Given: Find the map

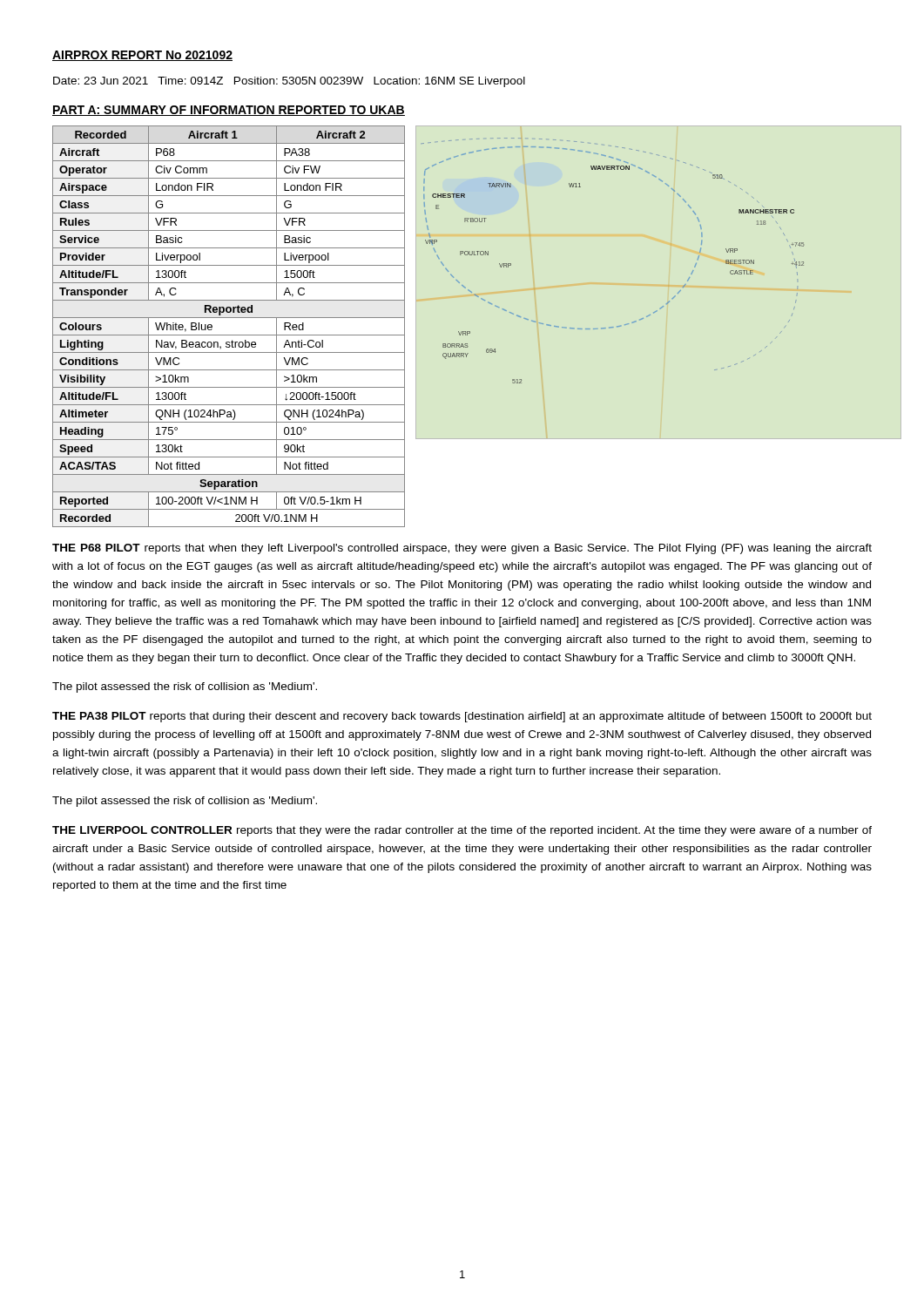Looking at the screenshot, I should pyautogui.click(x=658, y=282).
